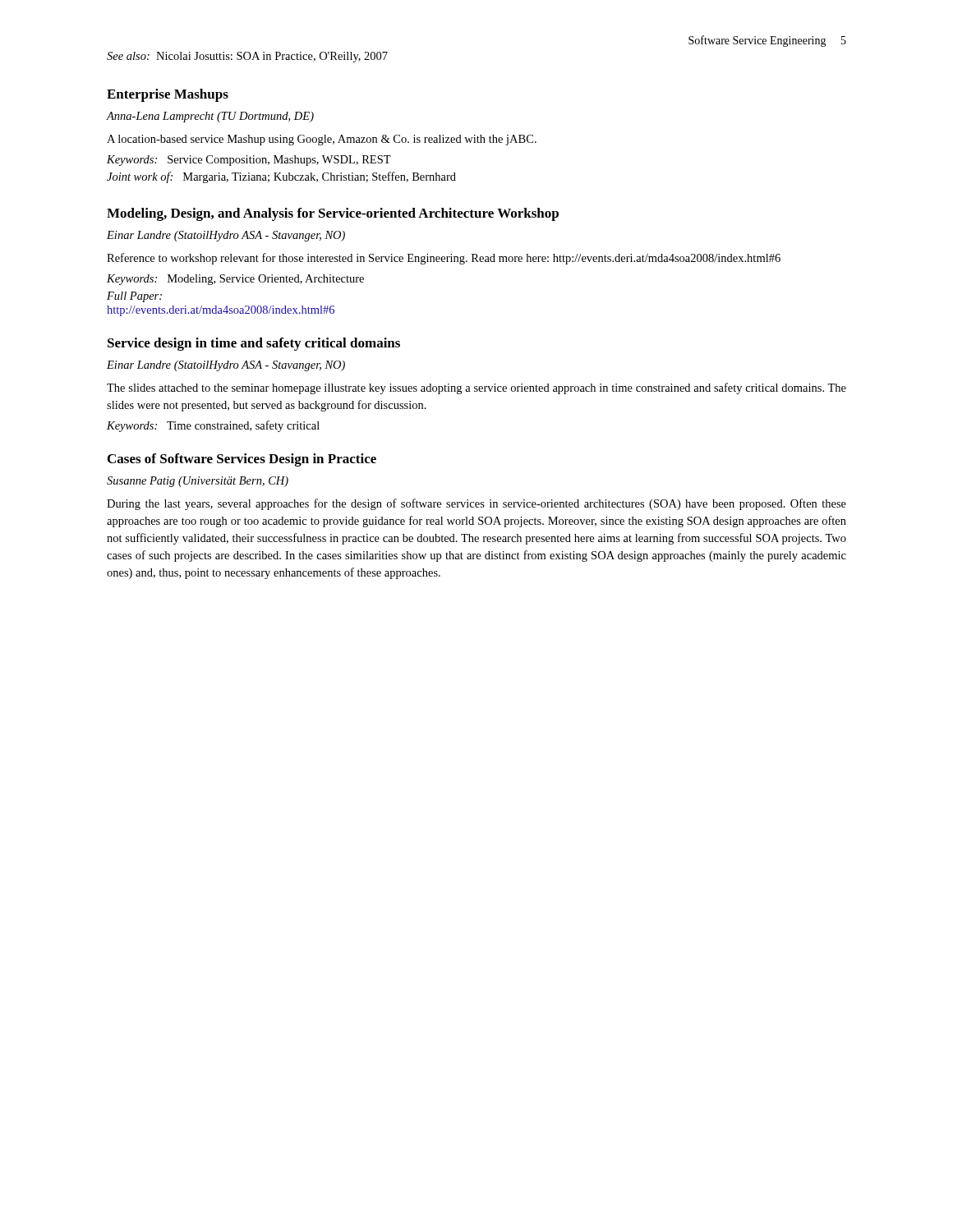Select the region starting "See also: Nicolai"
Image resolution: width=953 pixels, height=1232 pixels.
[x=247, y=56]
